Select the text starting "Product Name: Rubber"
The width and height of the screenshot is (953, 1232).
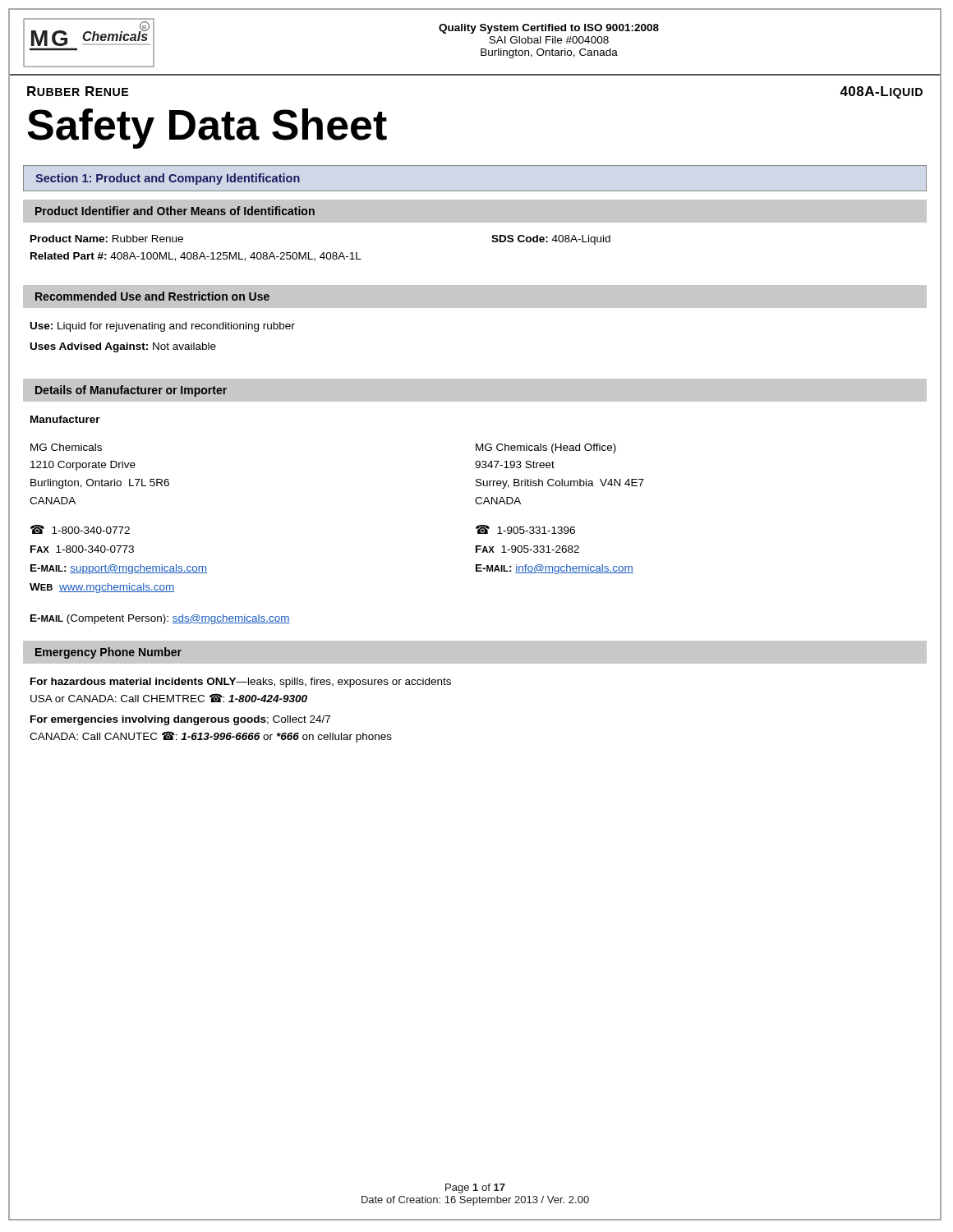(x=106, y=241)
